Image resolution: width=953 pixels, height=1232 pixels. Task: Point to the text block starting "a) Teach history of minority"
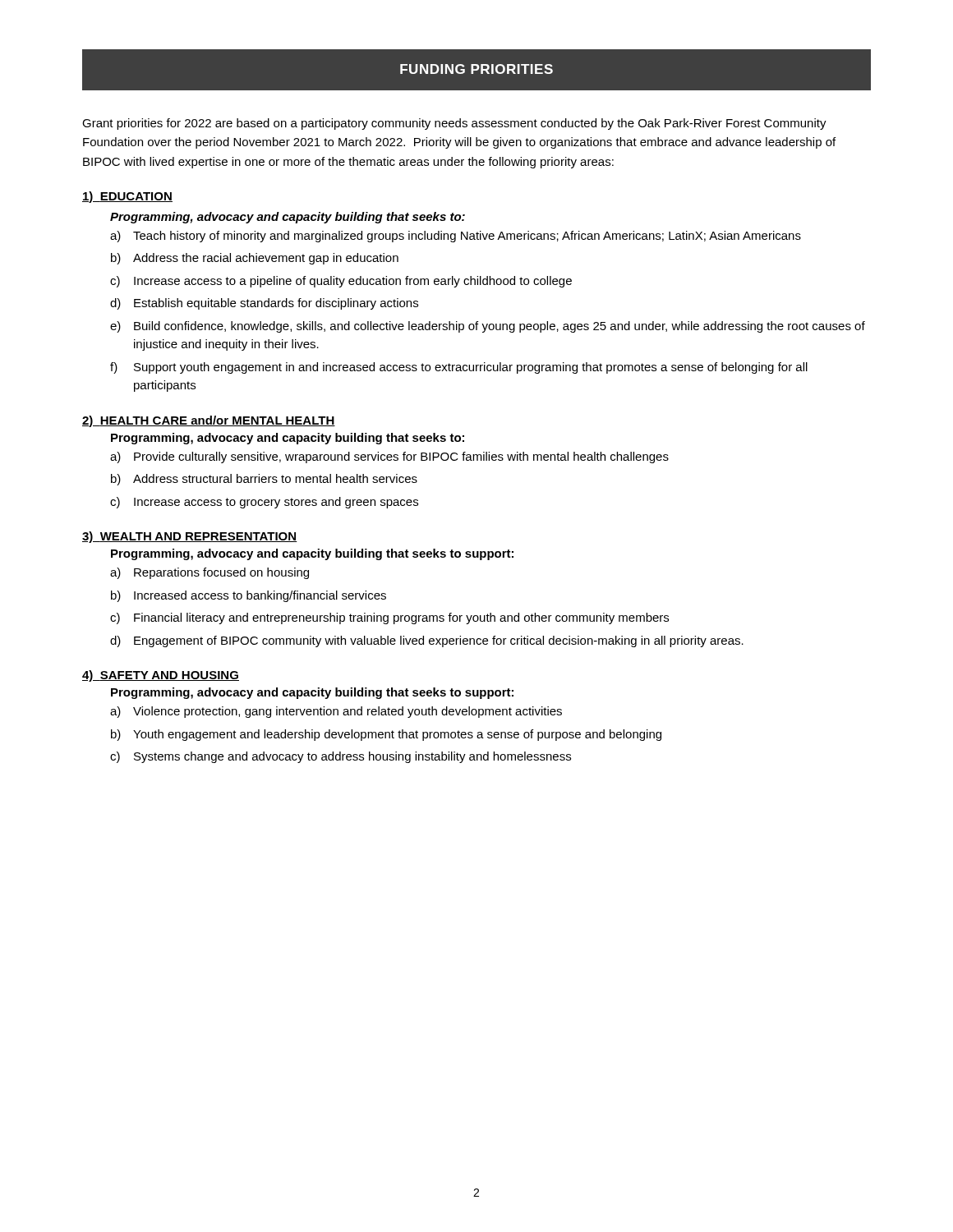tap(490, 236)
